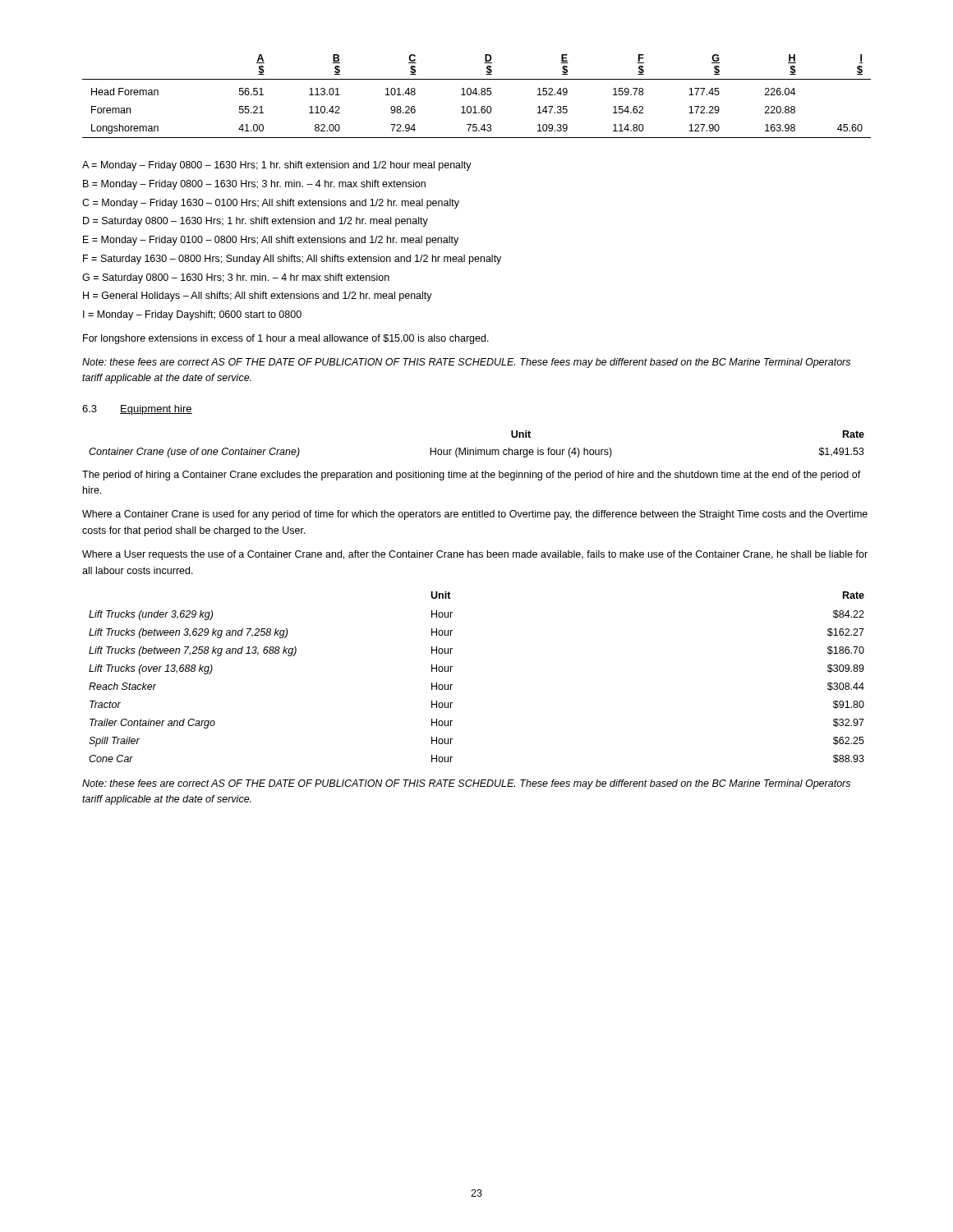Point to the block beginning "C = Monday – Friday"
Image resolution: width=953 pixels, height=1232 pixels.
click(x=271, y=202)
